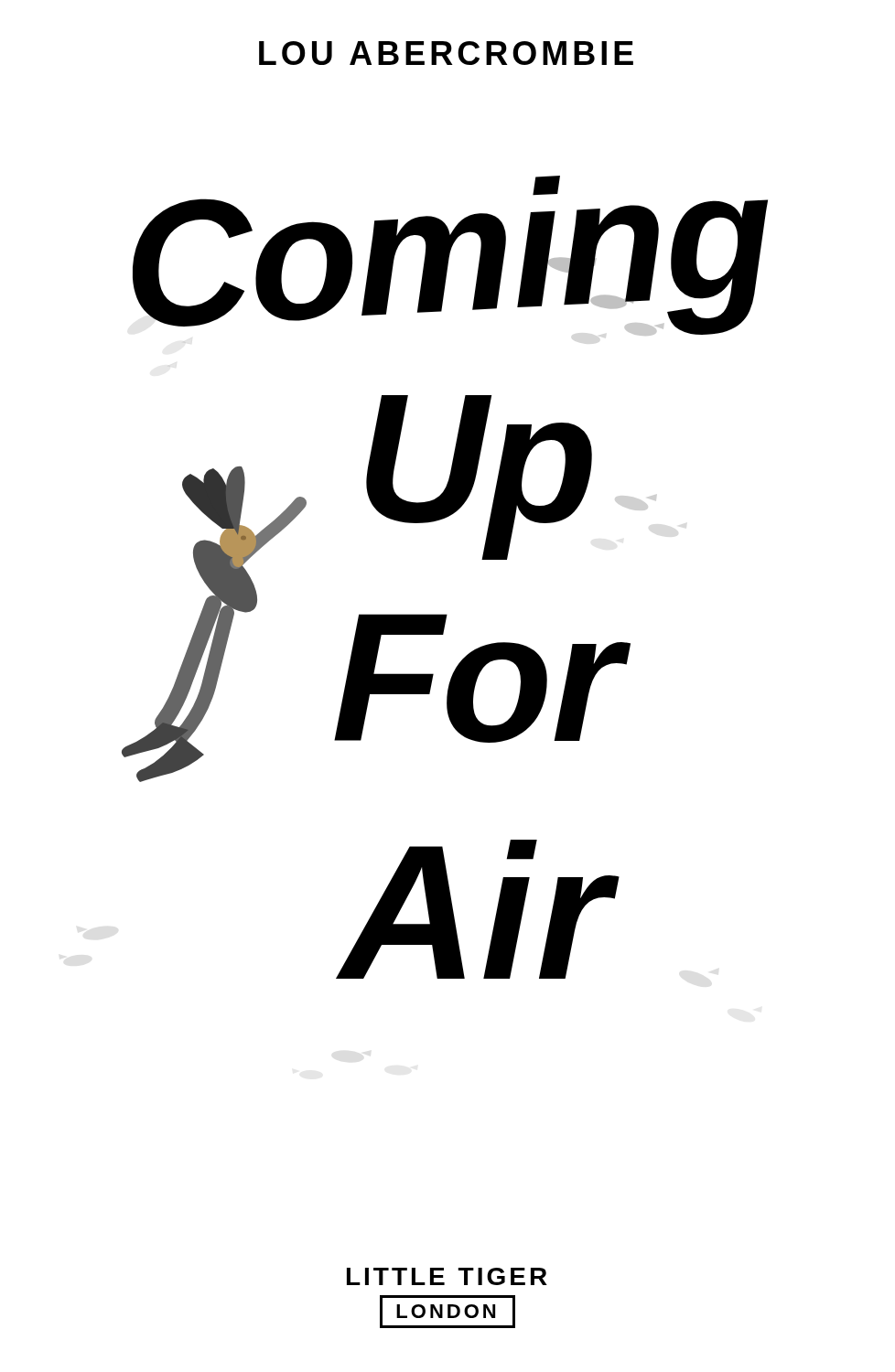
Task: Select the text that reads "LiTTLE TiGER LONDON"
Action: (x=448, y=1295)
